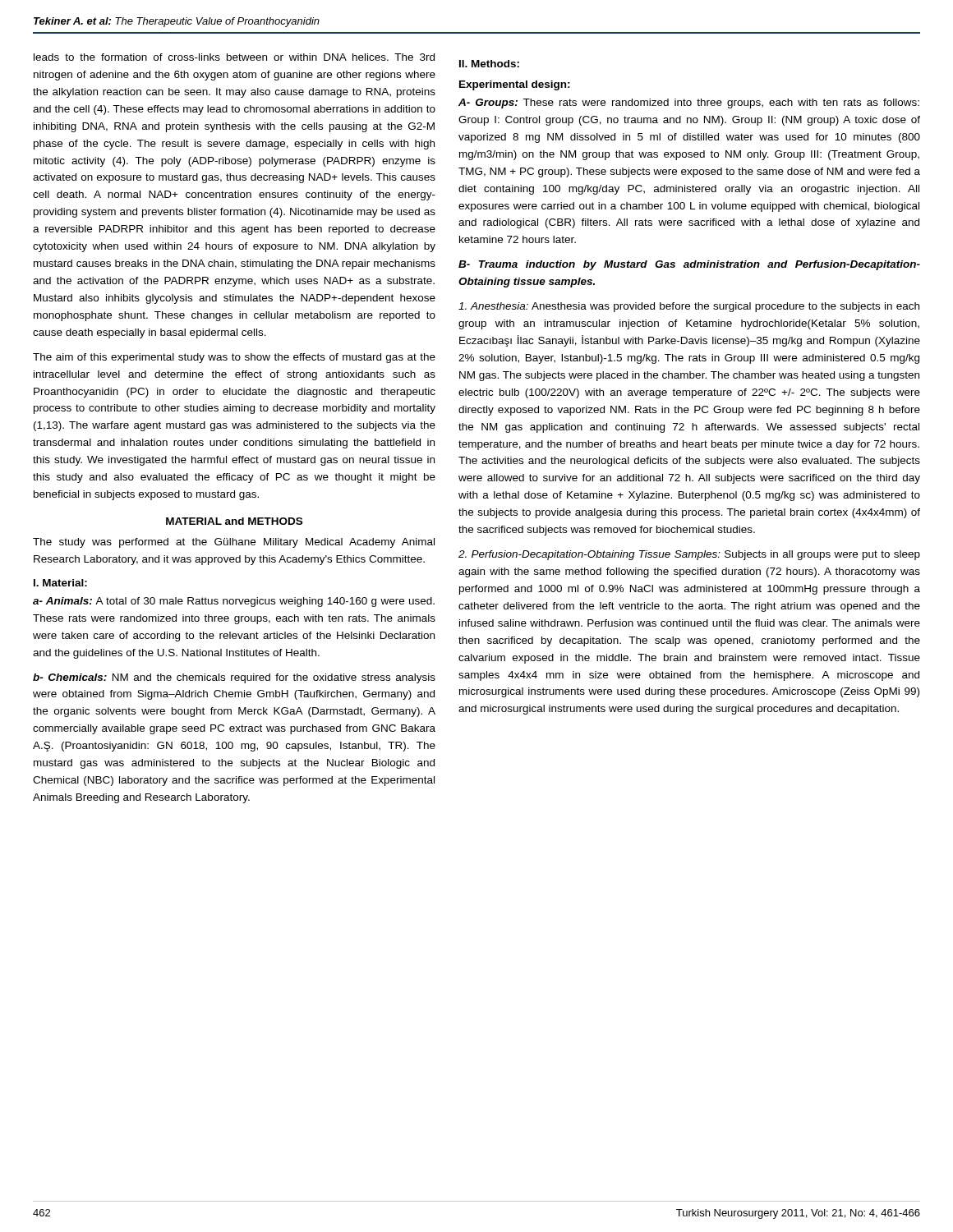Find the text starting "Experimental design:"

pyautogui.click(x=514, y=84)
